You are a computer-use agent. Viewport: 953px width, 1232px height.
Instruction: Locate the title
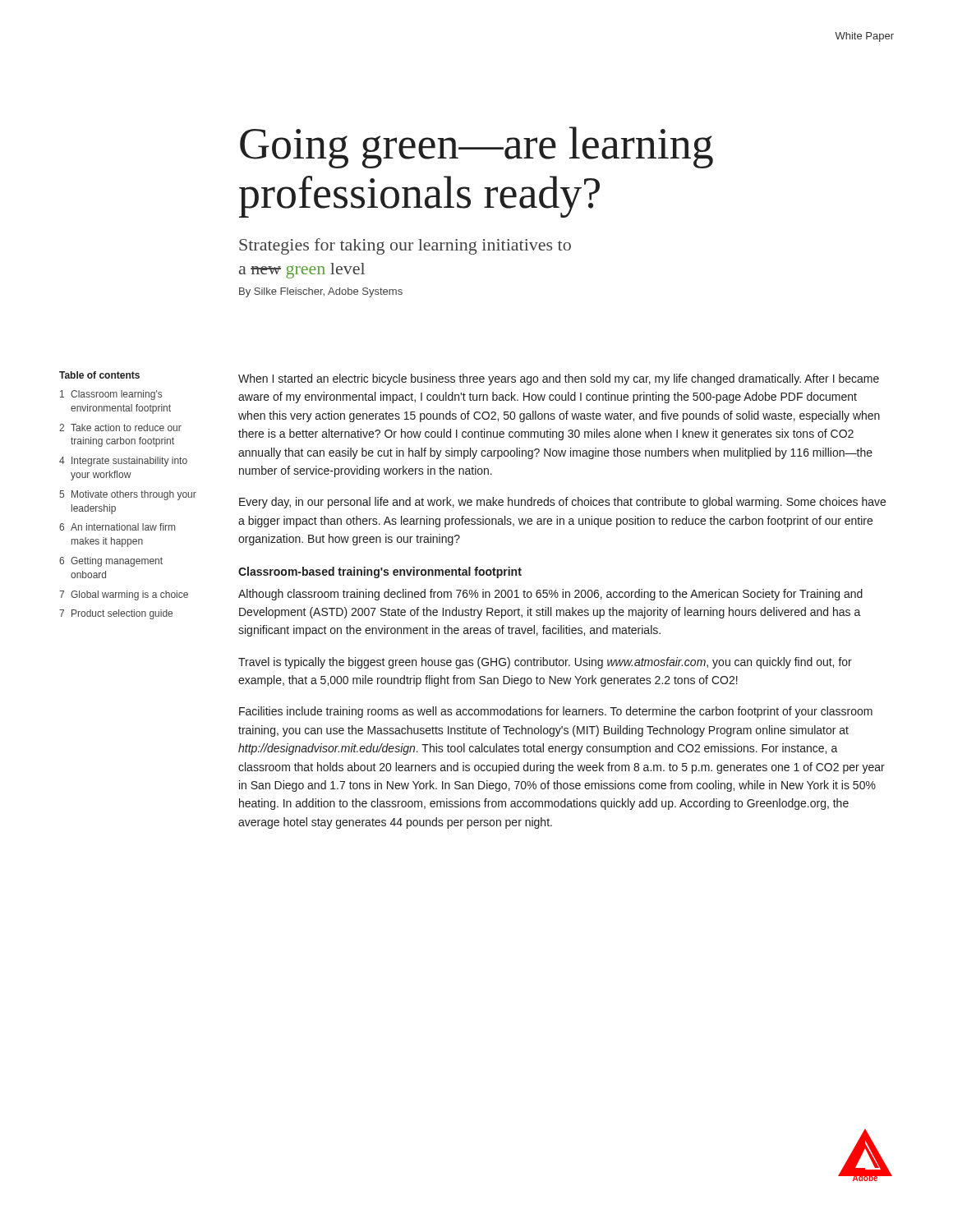[x=563, y=208]
